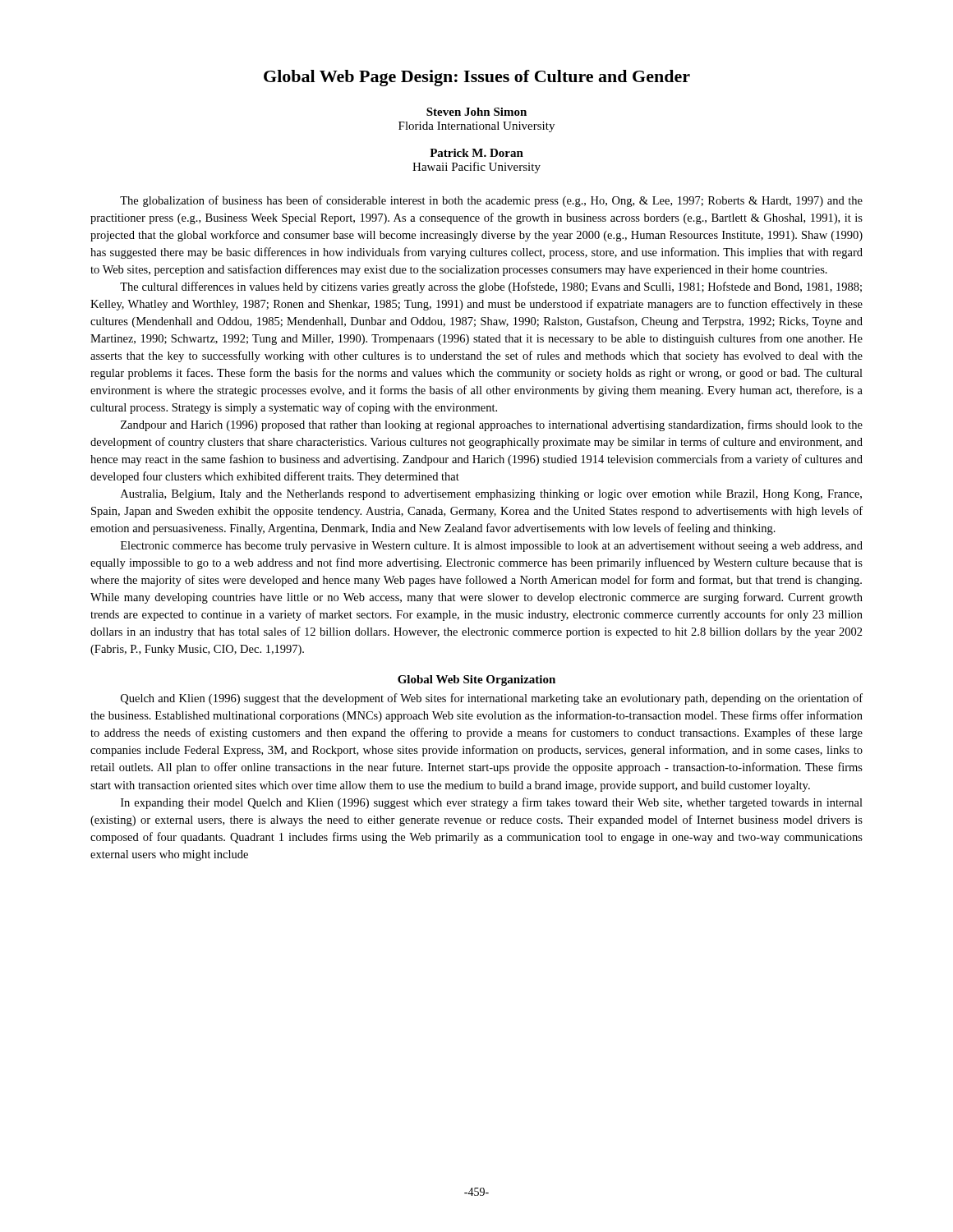
Task: Point to the block beginning "Australia, Belgium, Italy and the Netherlands respond to"
Action: coord(476,512)
